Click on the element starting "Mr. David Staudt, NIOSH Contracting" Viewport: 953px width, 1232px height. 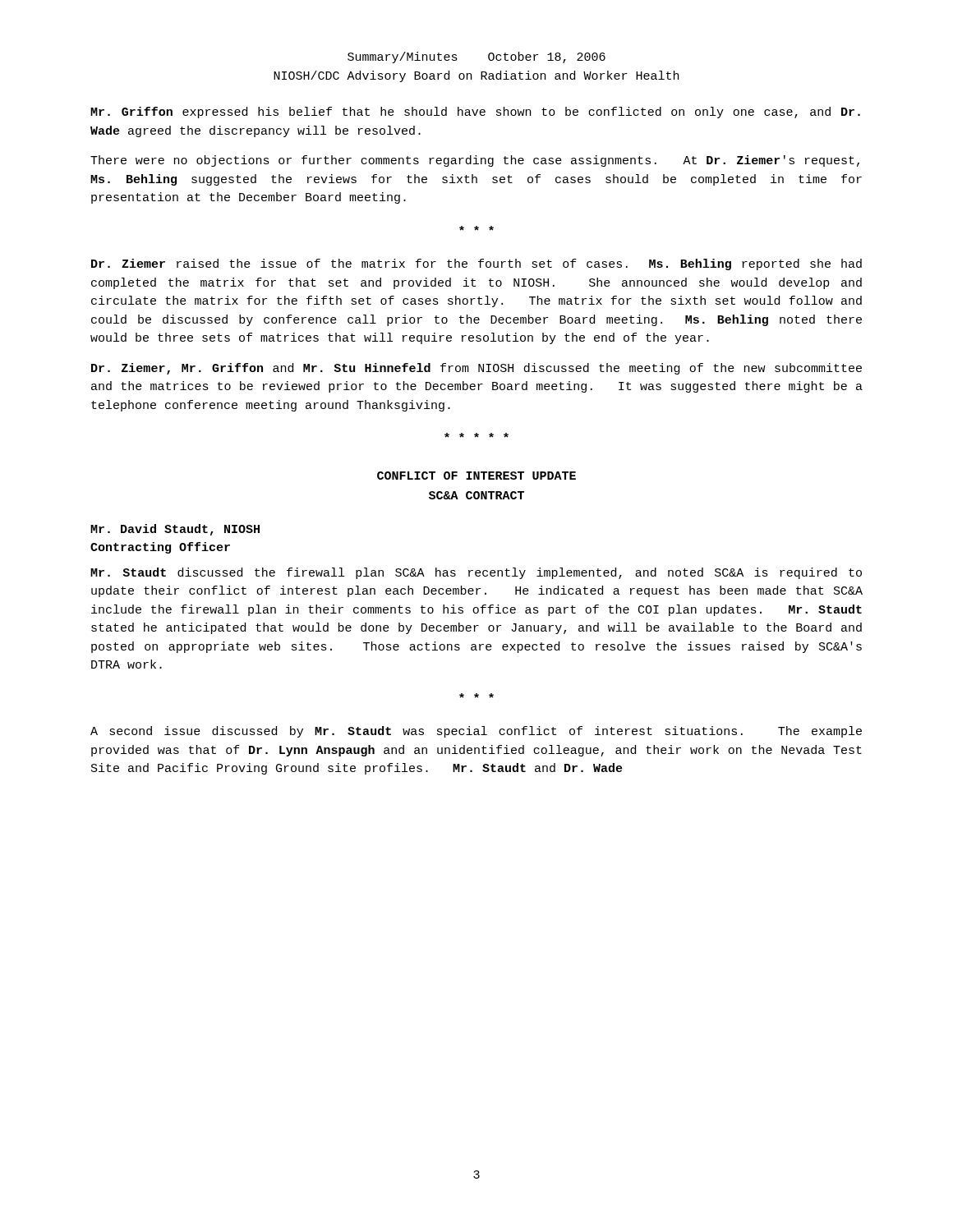pyautogui.click(x=175, y=539)
